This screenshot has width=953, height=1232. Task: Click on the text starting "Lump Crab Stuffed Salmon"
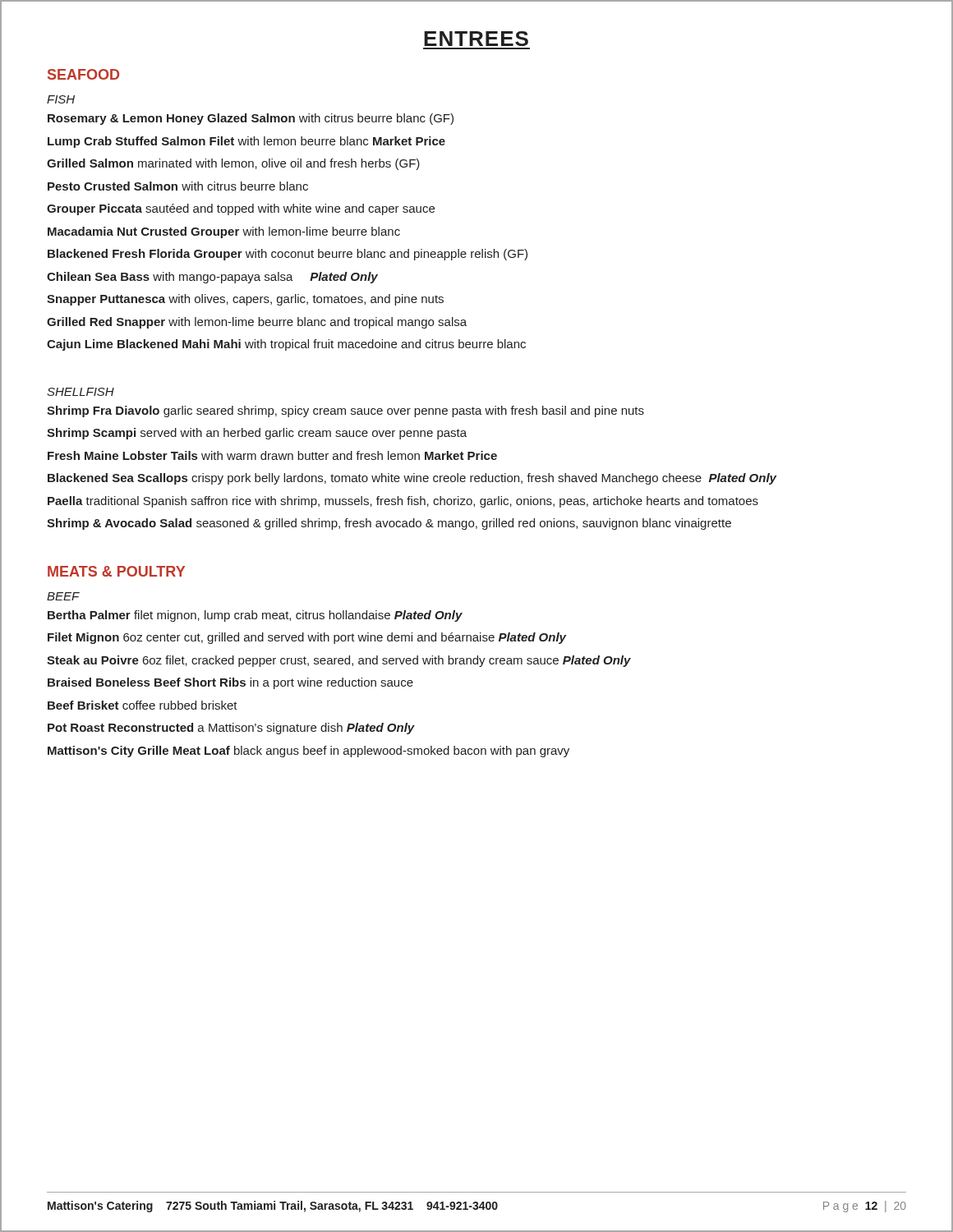[x=246, y=140]
